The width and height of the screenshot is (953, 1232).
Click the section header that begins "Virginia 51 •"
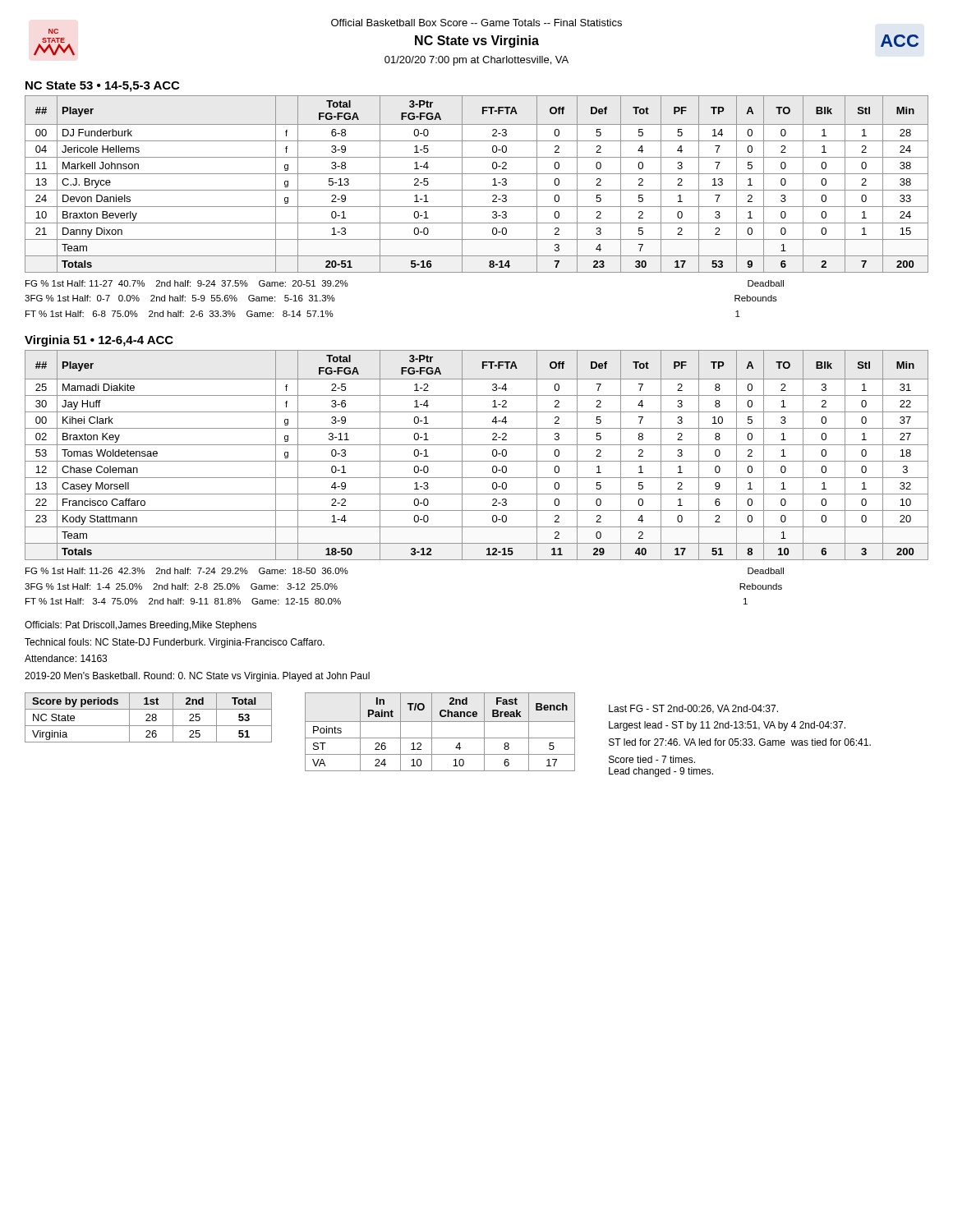tap(99, 340)
